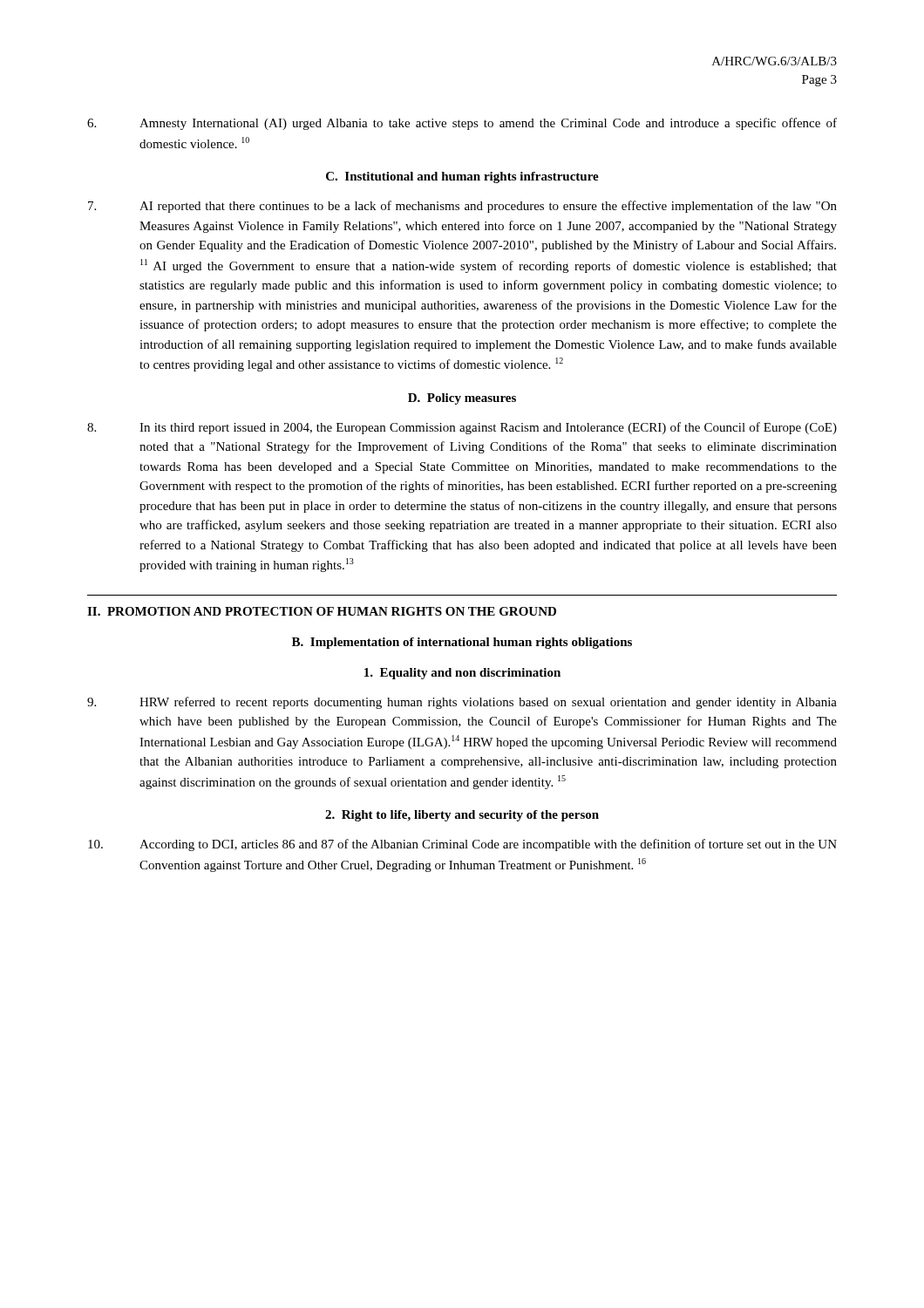
Task: Point to the text starting "2. Right to life,"
Action: 462,814
